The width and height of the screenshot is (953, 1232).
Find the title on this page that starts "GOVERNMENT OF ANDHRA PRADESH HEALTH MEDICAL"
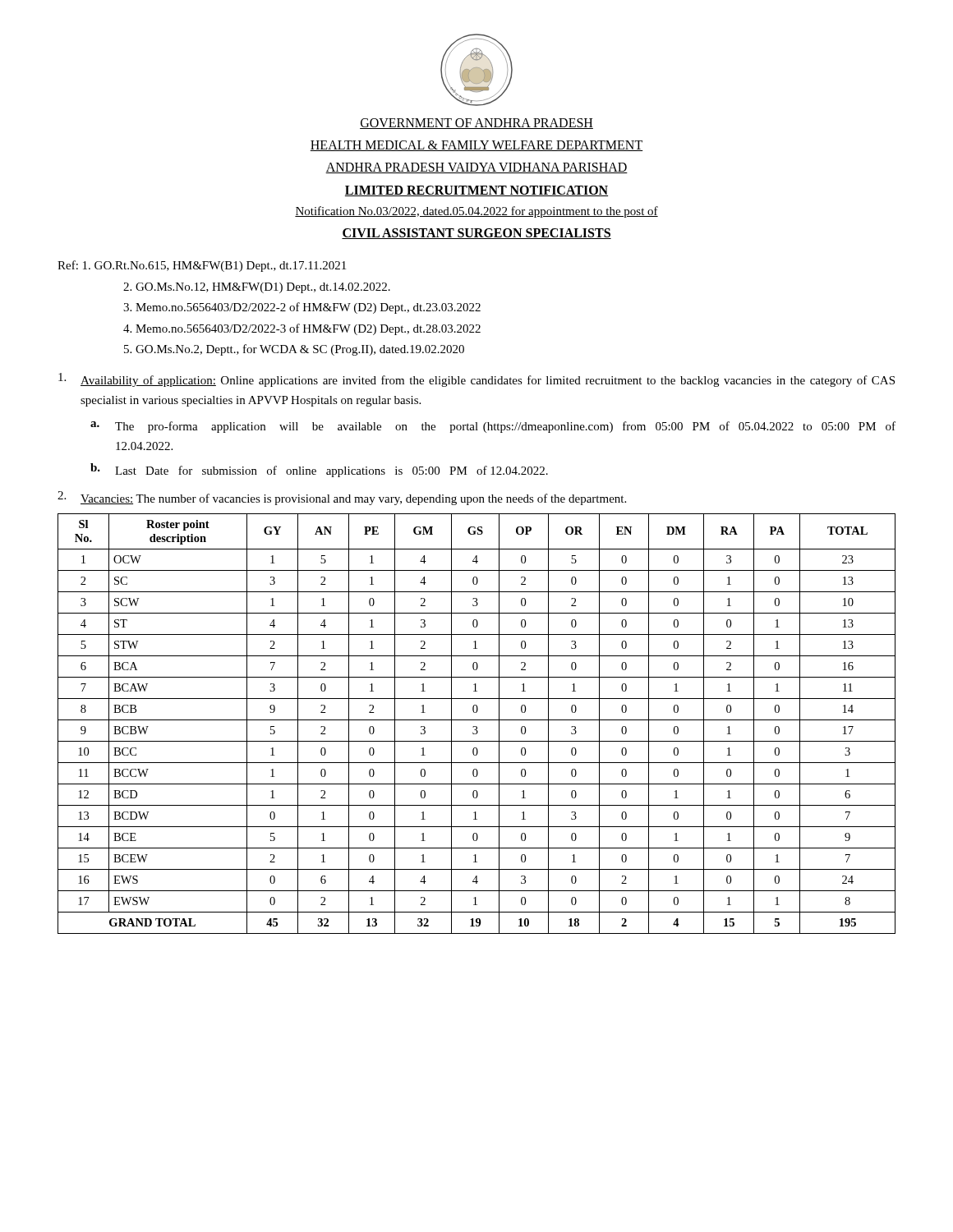click(x=476, y=178)
